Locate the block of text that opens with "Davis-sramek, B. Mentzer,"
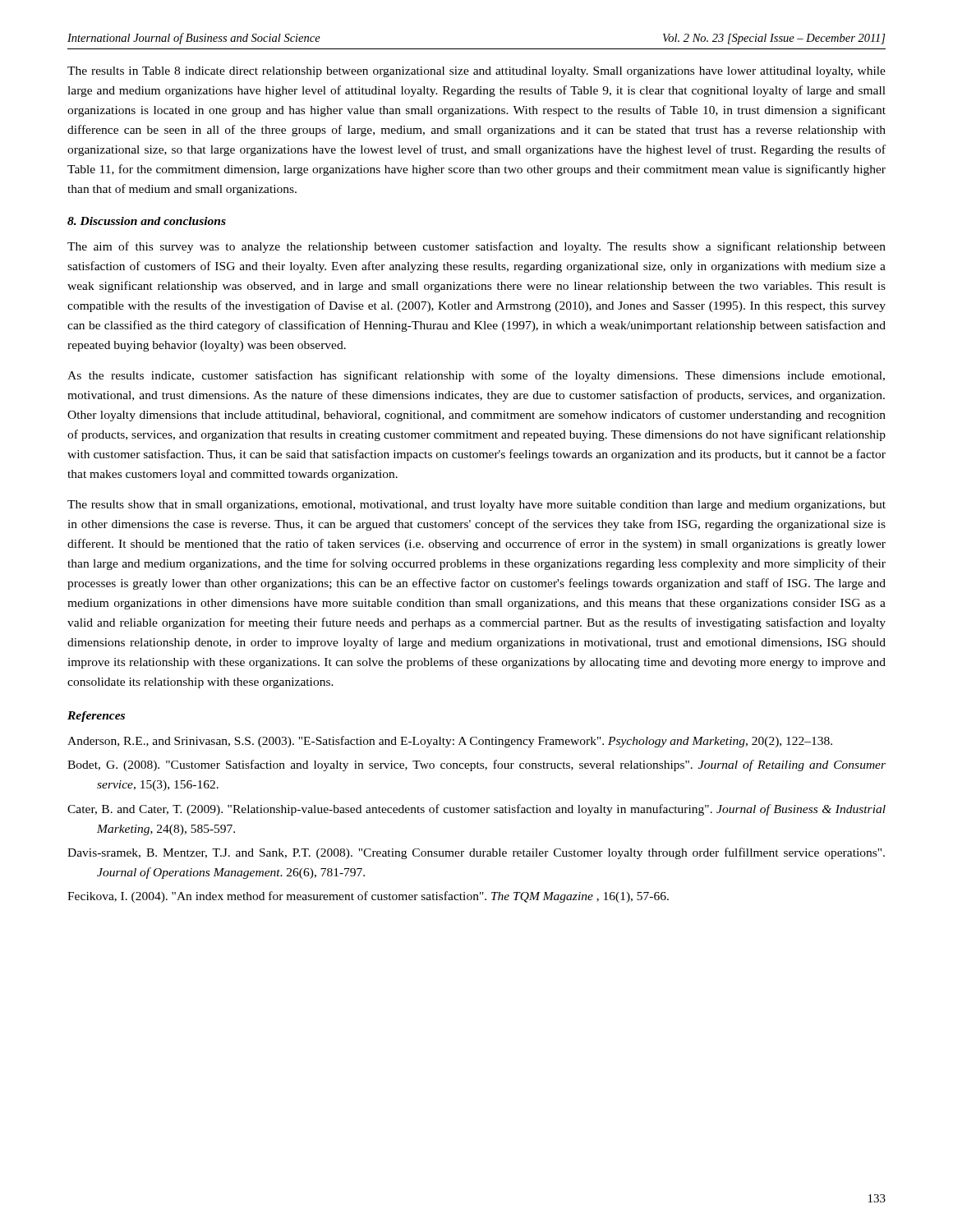Viewport: 953px width, 1232px height. point(476,862)
